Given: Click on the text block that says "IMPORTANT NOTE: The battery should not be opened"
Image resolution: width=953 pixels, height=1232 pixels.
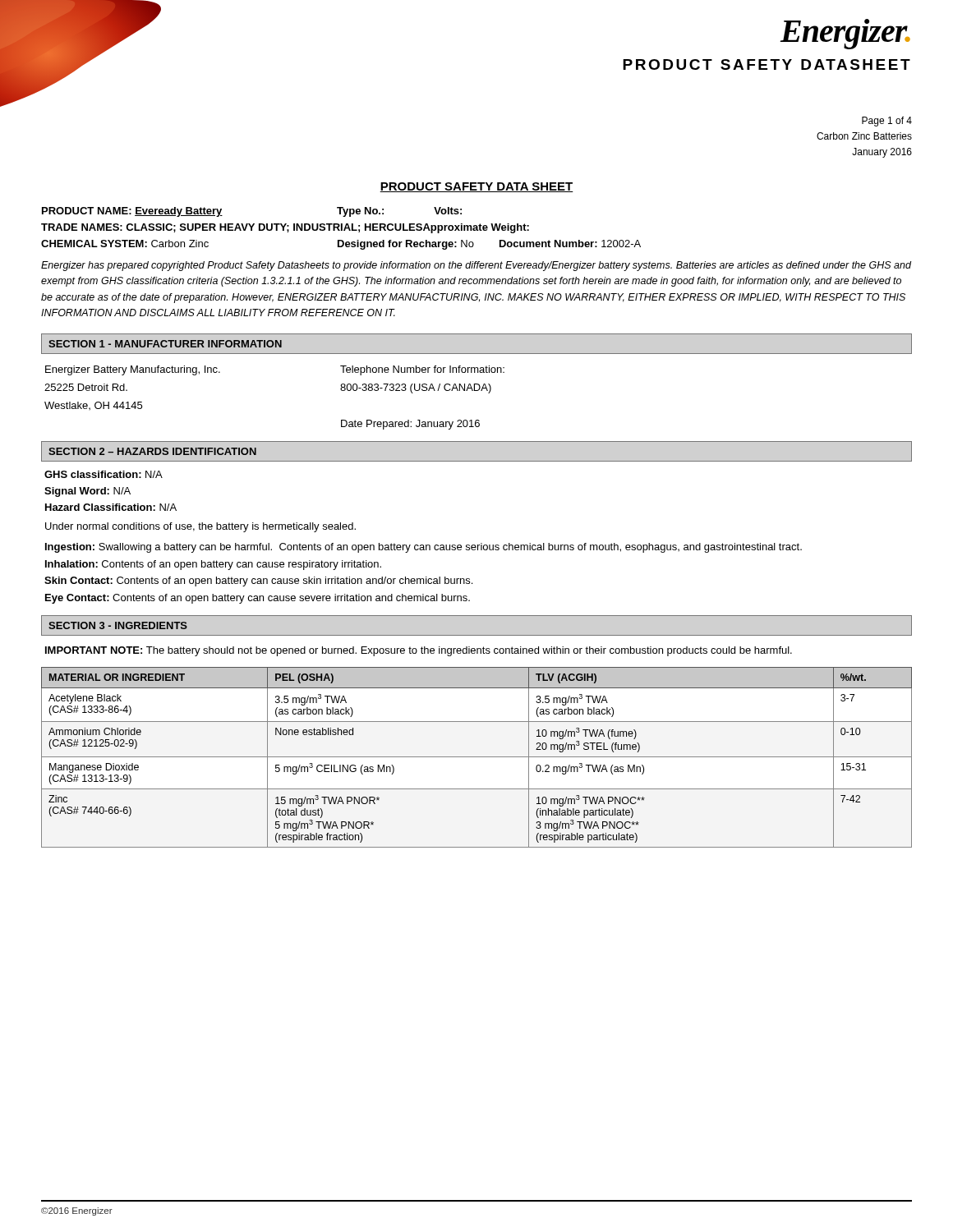Looking at the screenshot, I should [419, 650].
